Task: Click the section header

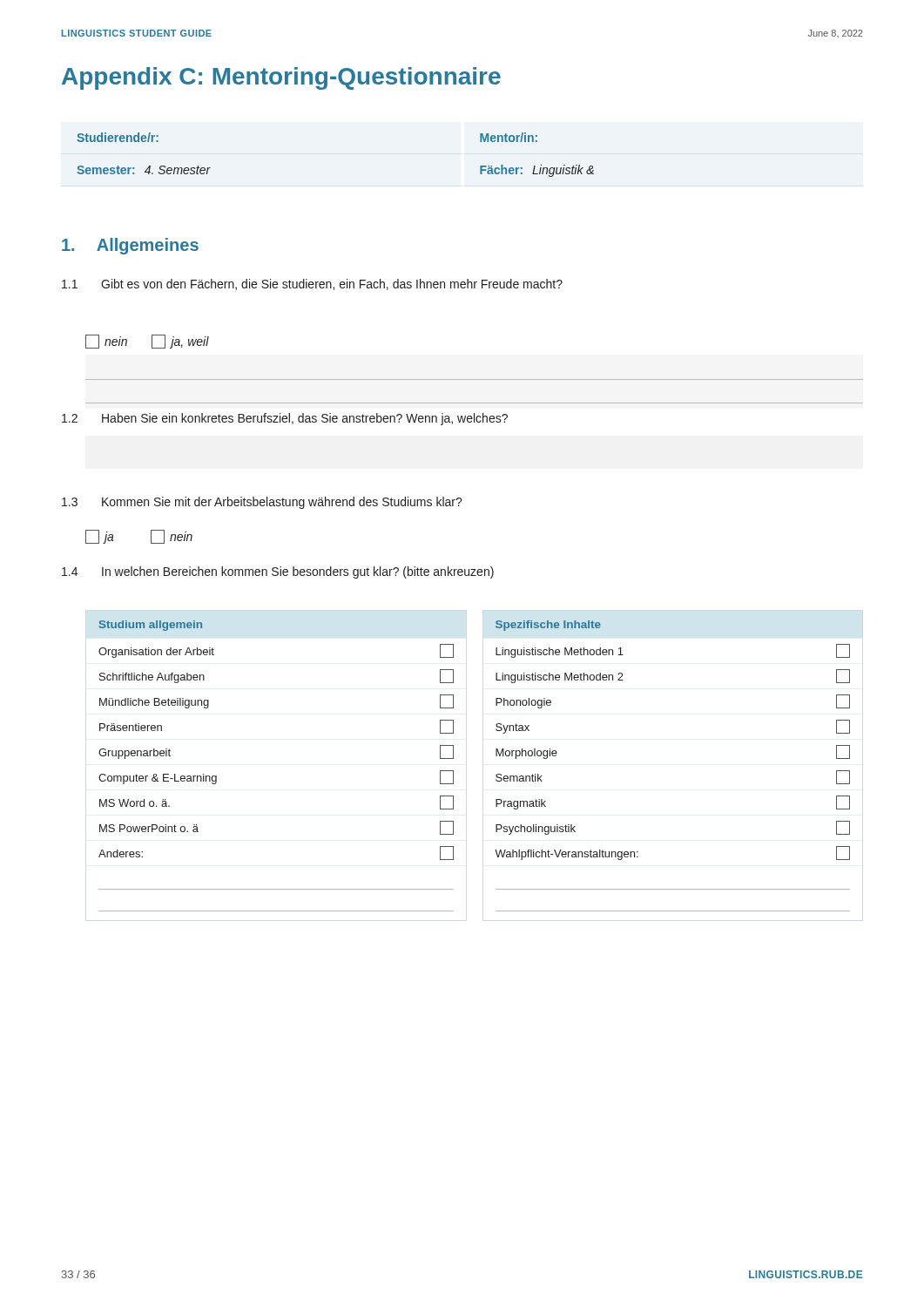Action: [x=130, y=245]
